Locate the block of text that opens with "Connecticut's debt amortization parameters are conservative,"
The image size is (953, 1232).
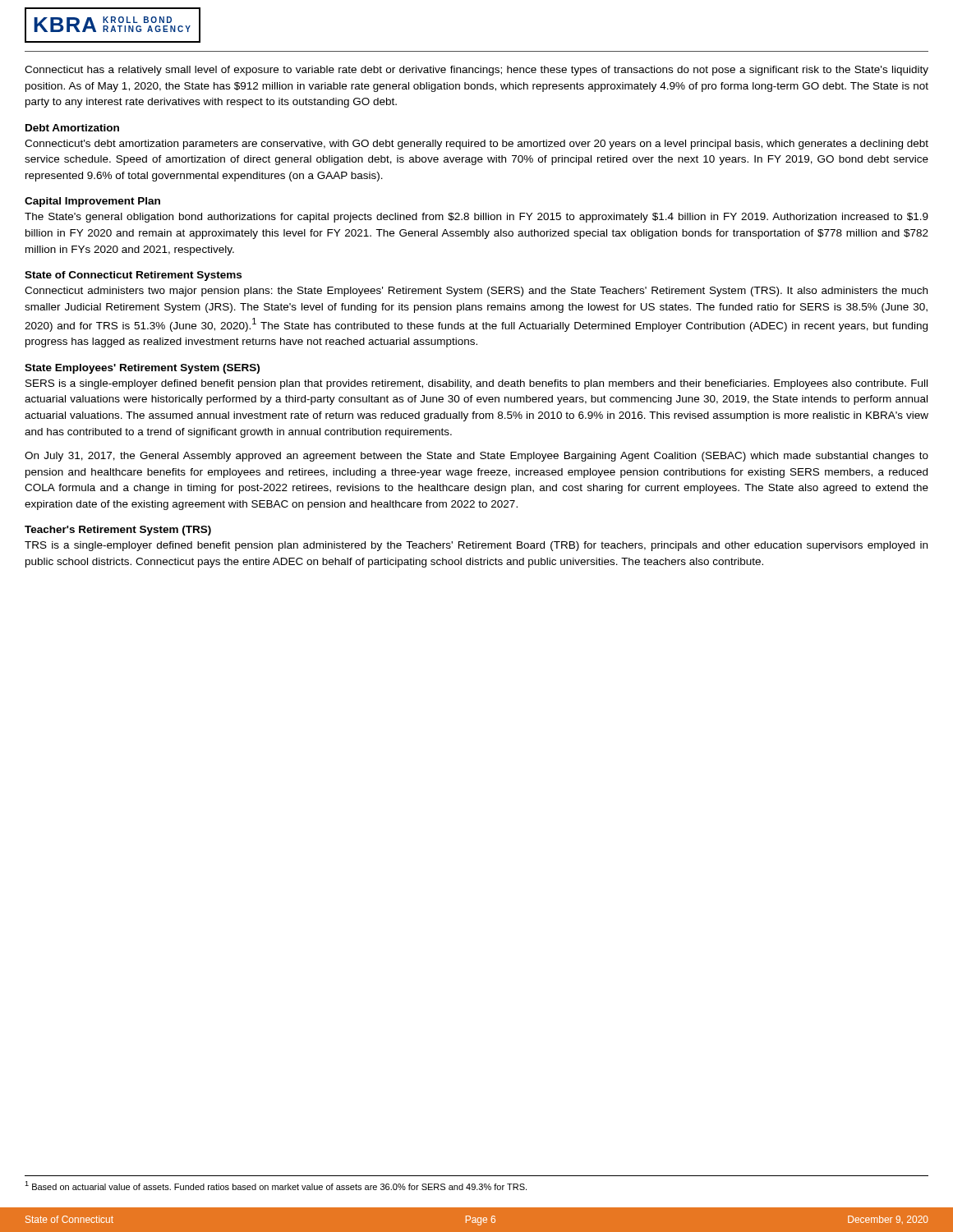coord(476,159)
